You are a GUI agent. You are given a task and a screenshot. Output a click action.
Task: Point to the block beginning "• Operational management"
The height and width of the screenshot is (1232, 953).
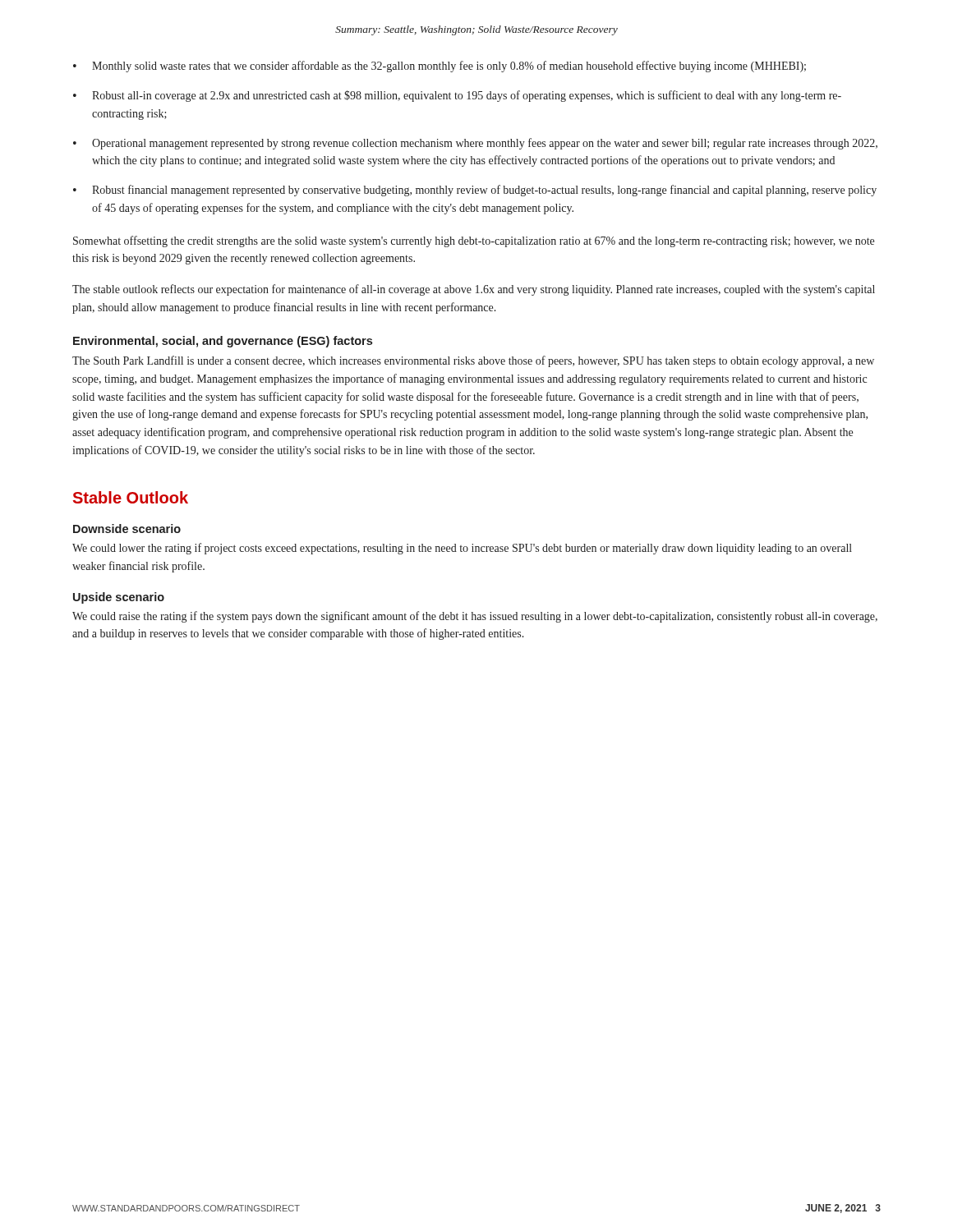point(476,152)
